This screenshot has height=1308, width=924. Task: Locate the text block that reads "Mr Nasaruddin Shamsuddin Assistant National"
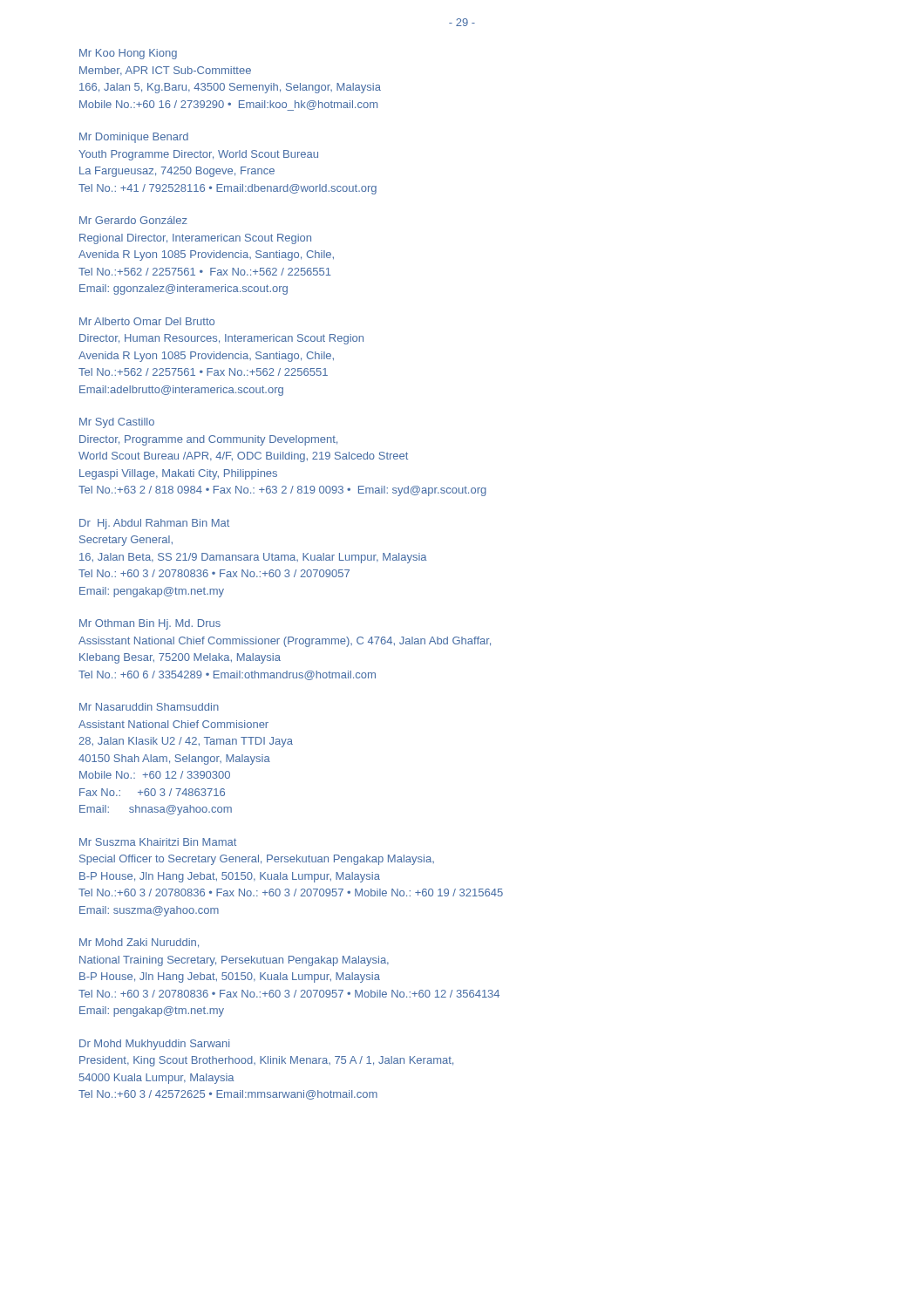point(186,758)
